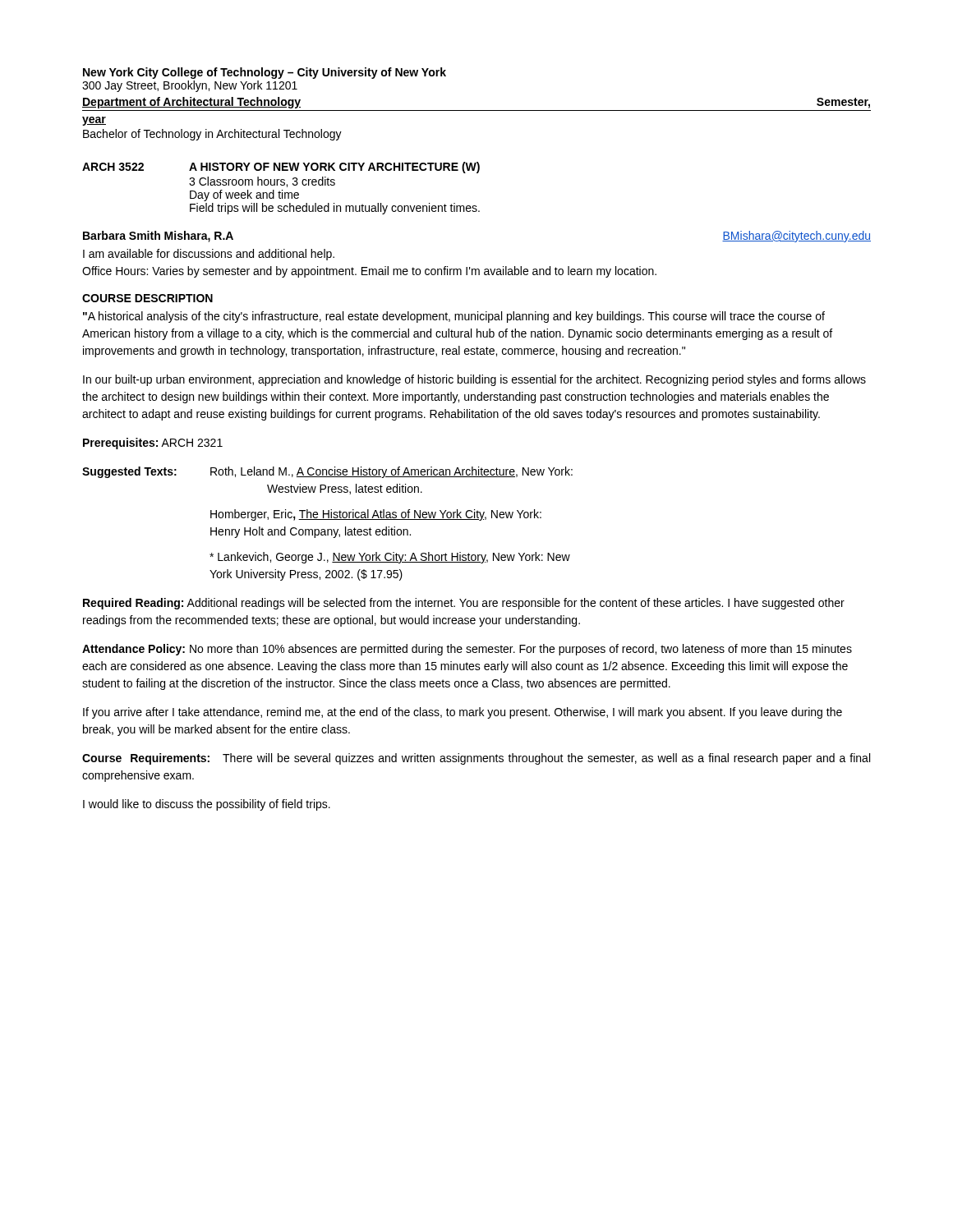Navigate to the element starting "Attendance Policy: No more than 10% absences are"
953x1232 pixels.
[x=467, y=666]
